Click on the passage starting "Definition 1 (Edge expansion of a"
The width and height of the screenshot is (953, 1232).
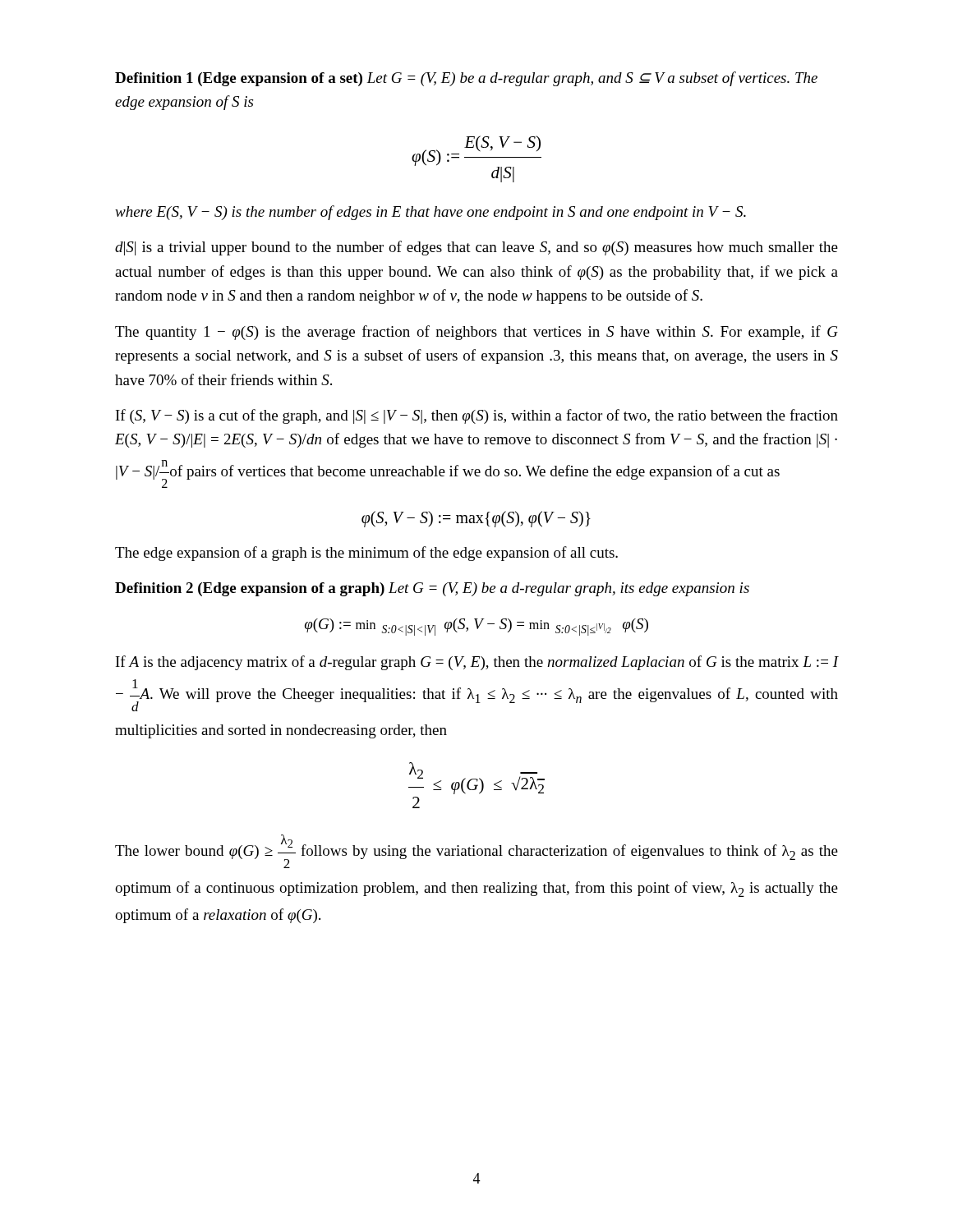tap(476, 90)
